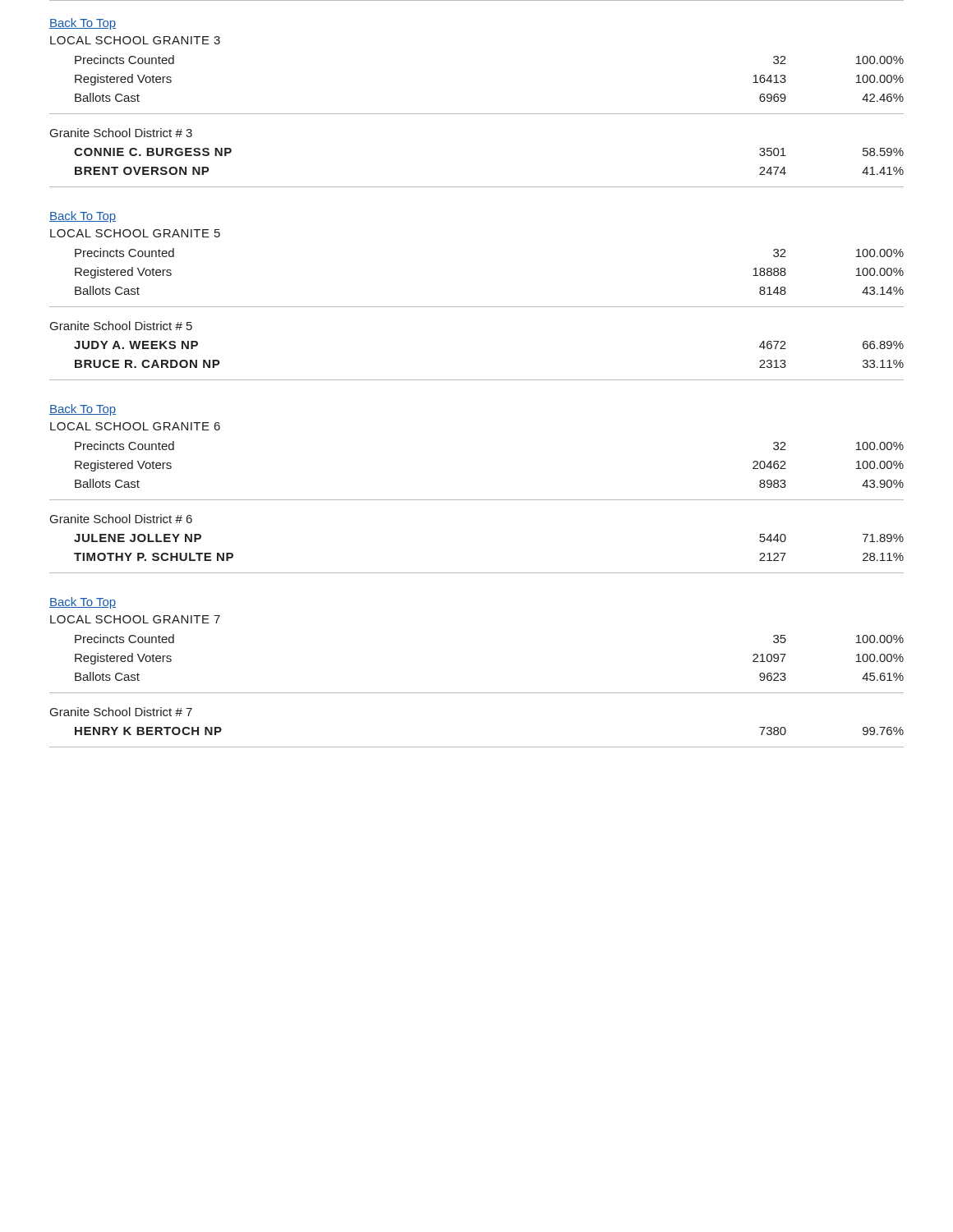Point to the region starting "Granite School District # 7"
Screen dimensions: 1232x953
[x=121, y=712]
